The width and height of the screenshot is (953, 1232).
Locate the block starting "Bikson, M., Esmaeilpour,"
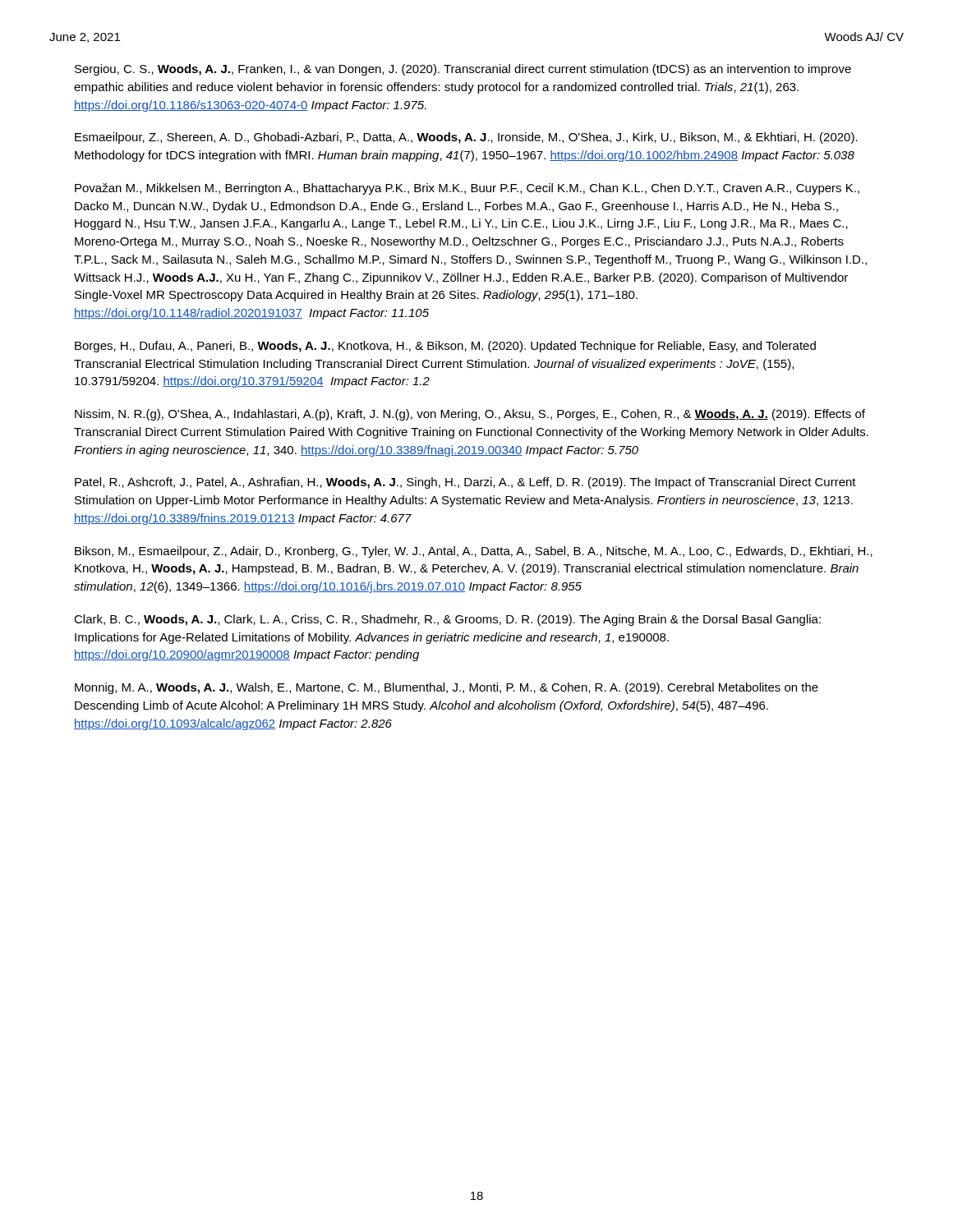(473, 568)
